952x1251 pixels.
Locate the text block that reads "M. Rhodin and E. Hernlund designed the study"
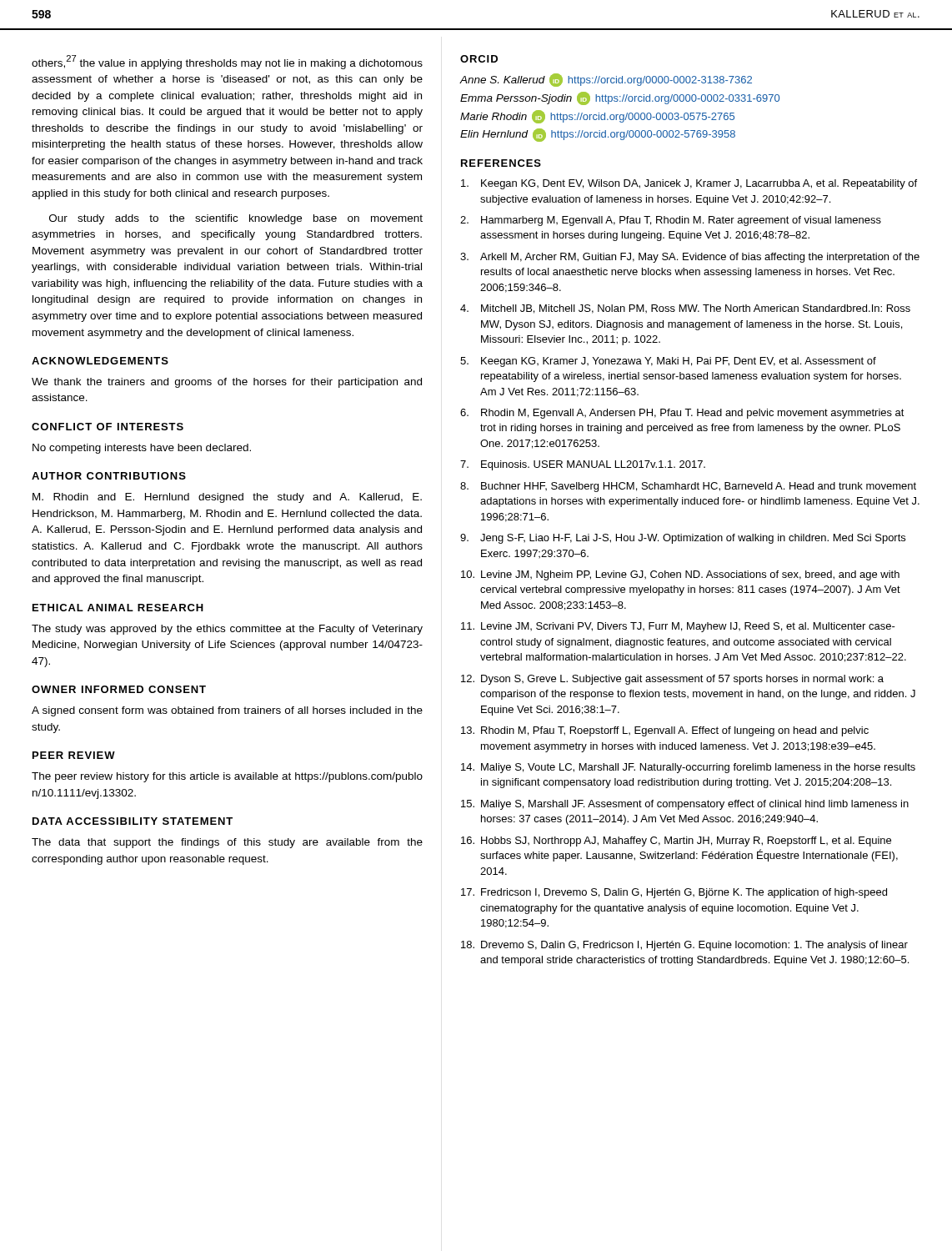[227, 538]
